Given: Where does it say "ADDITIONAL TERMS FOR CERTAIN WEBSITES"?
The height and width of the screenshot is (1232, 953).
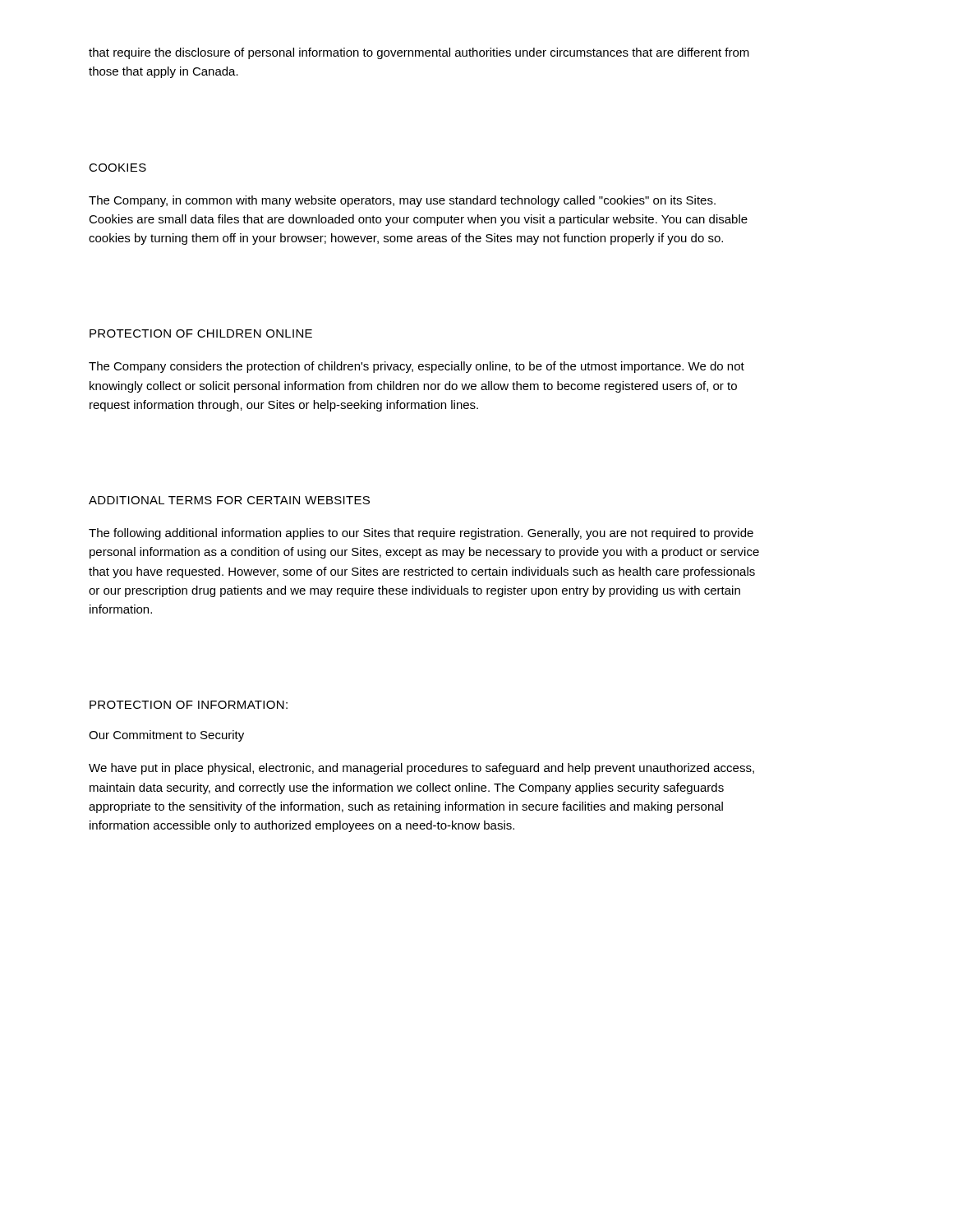Looking at the screenshot, I should pos(230,500).
